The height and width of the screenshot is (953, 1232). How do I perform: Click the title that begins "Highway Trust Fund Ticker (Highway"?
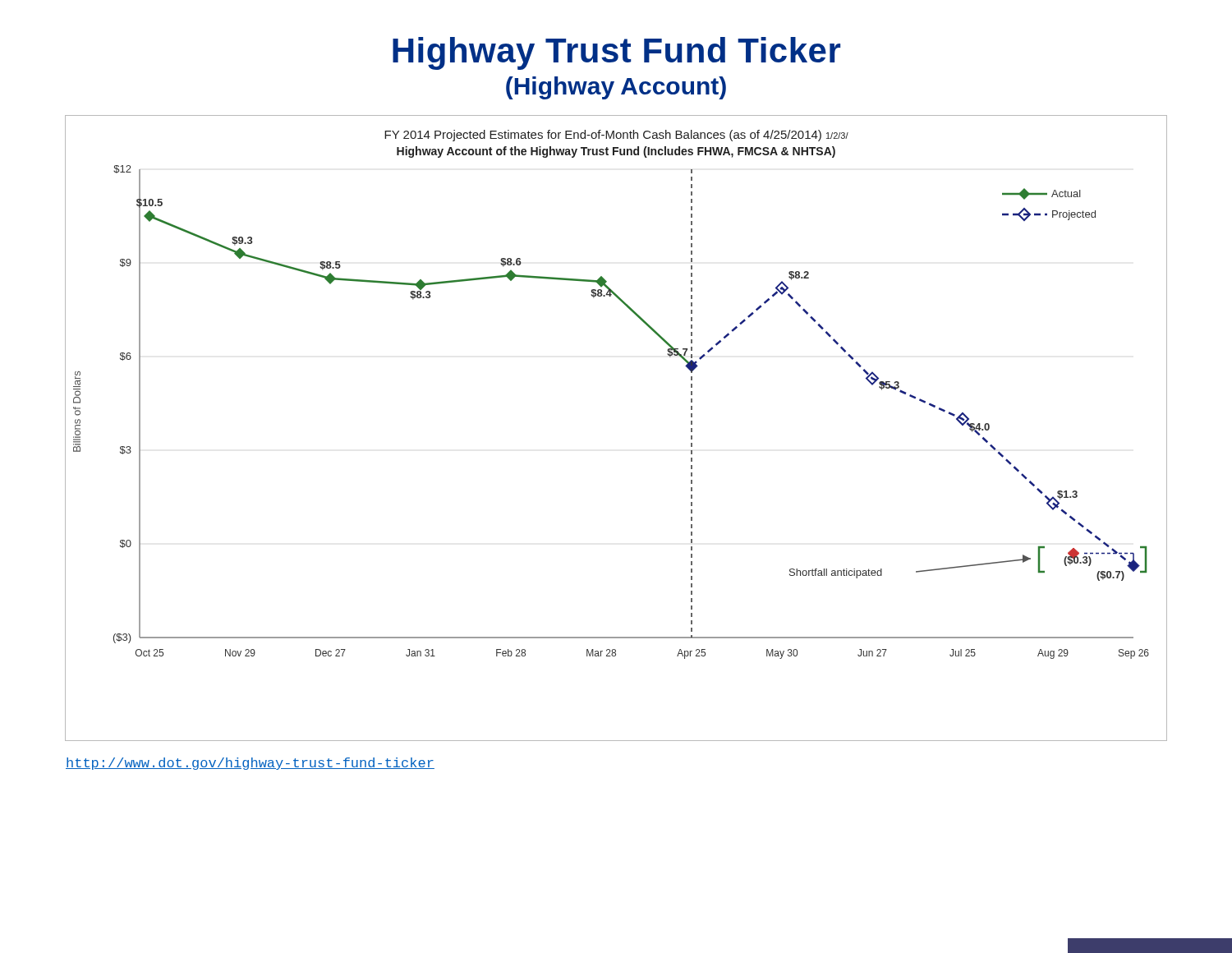coord(616,66)
